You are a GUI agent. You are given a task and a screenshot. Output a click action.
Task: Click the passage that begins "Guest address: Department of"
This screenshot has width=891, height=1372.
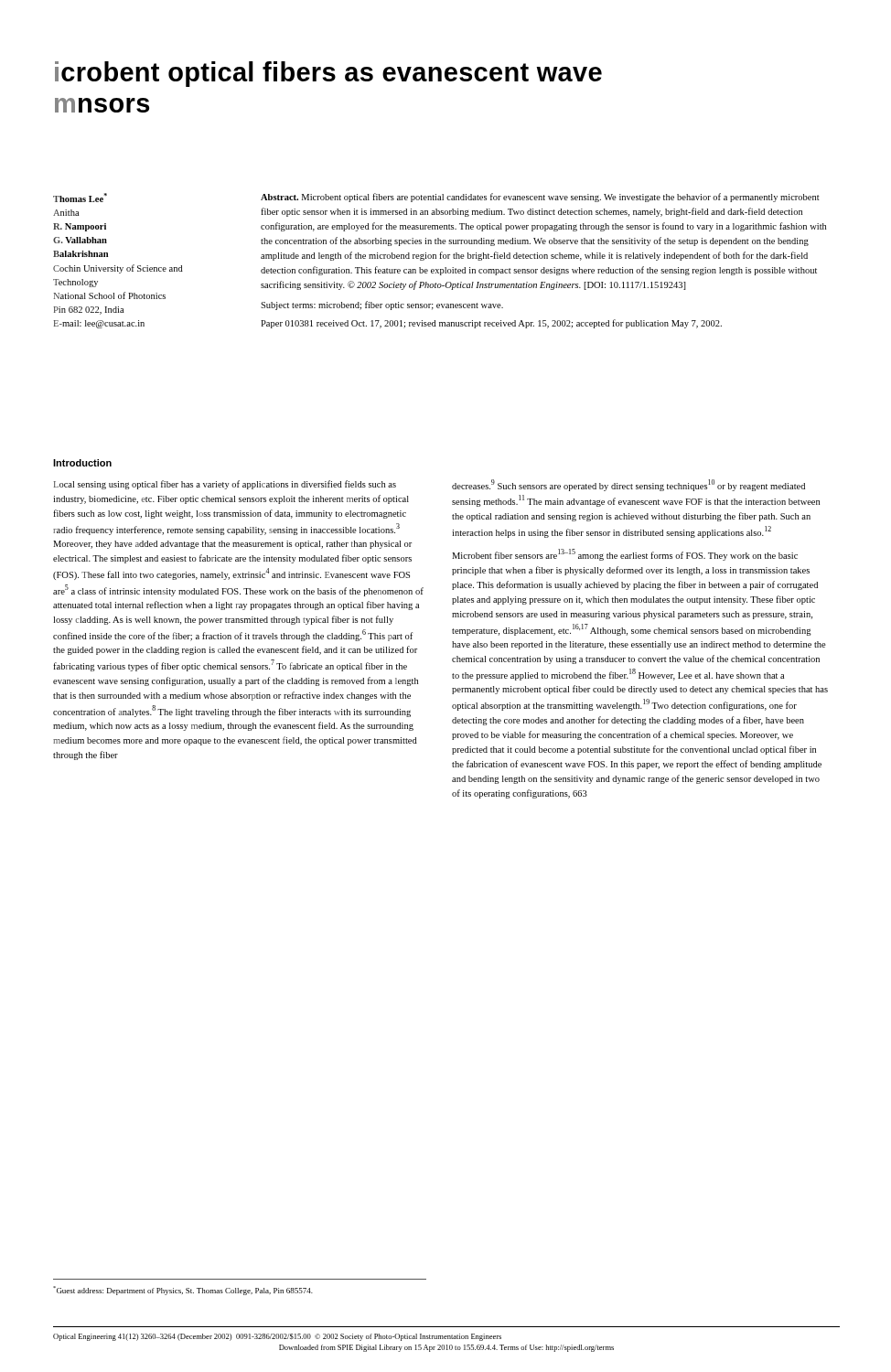pyautogui.click(x=183, y=1290)
